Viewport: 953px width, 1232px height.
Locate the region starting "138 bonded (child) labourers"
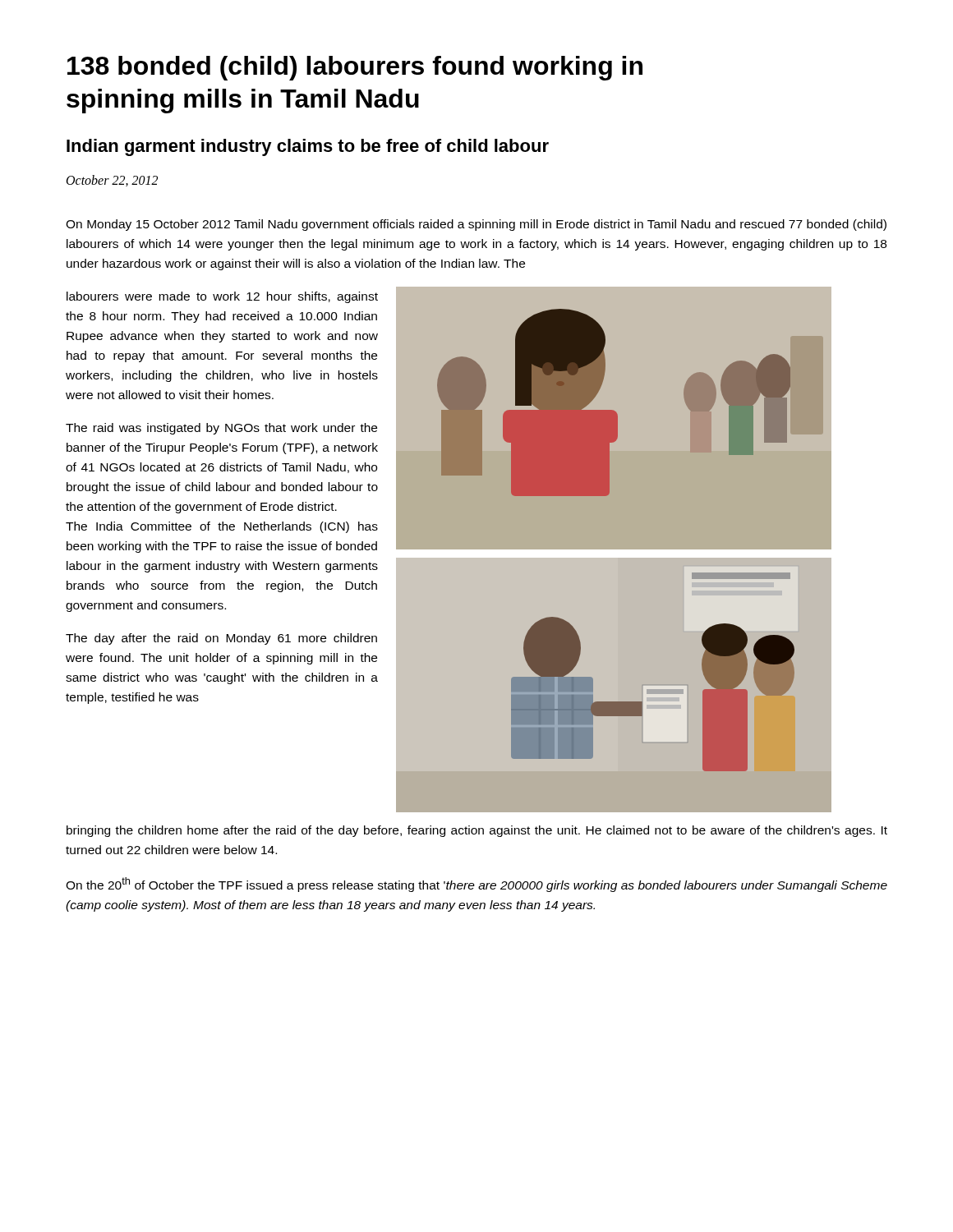point(476,82)
